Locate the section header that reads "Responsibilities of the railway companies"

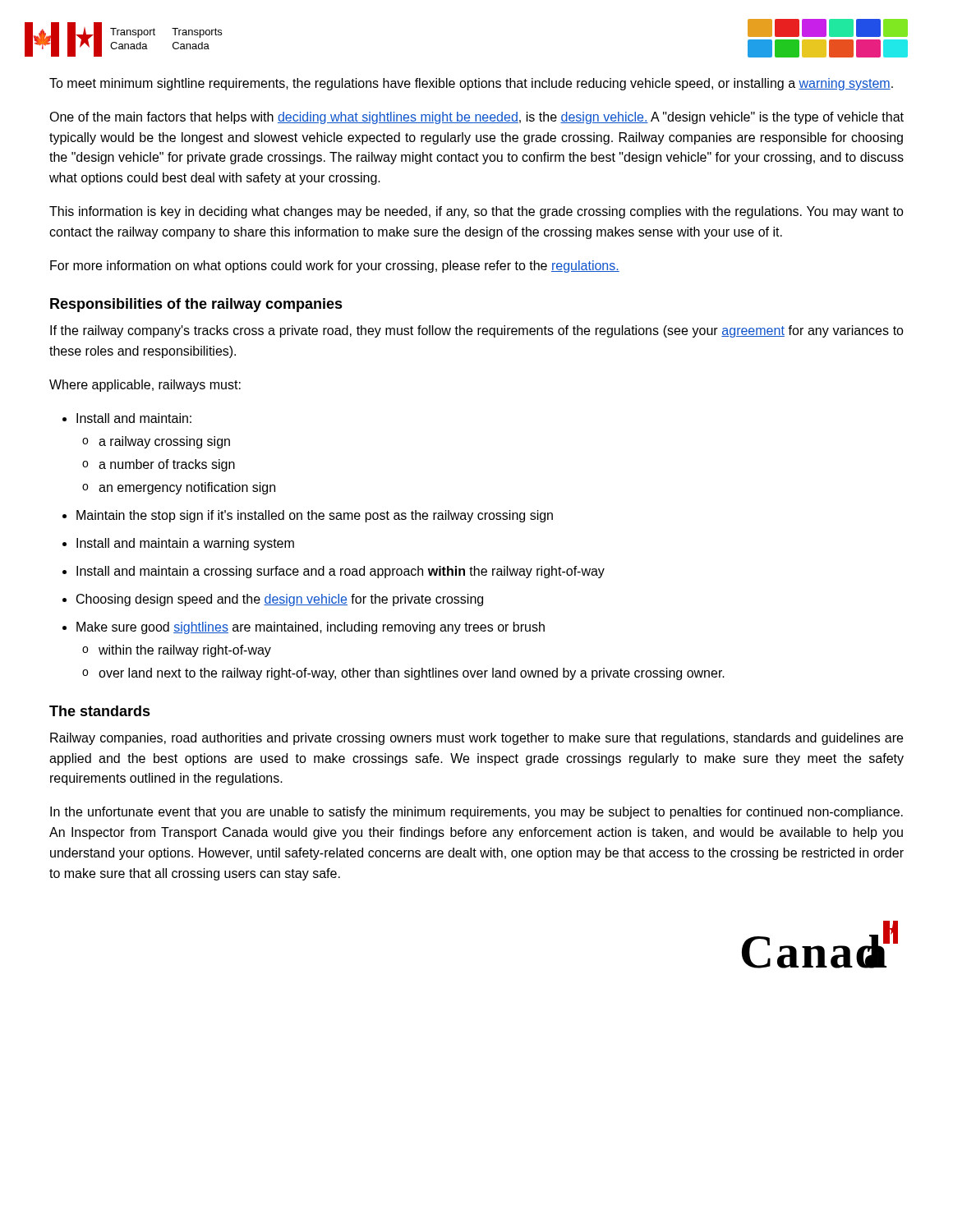coord(196,305)
